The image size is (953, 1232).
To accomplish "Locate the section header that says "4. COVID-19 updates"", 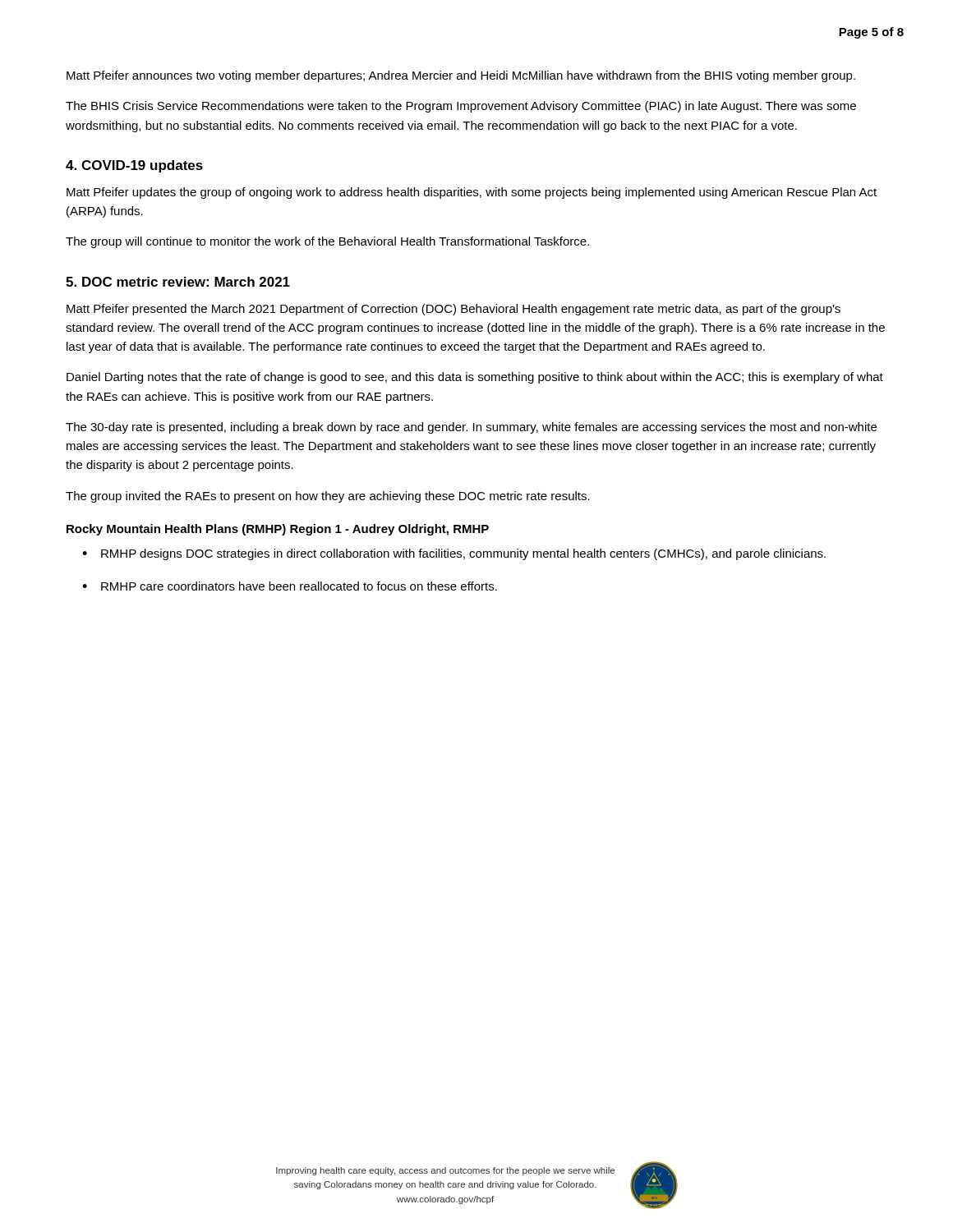I will tap(134, 165).
